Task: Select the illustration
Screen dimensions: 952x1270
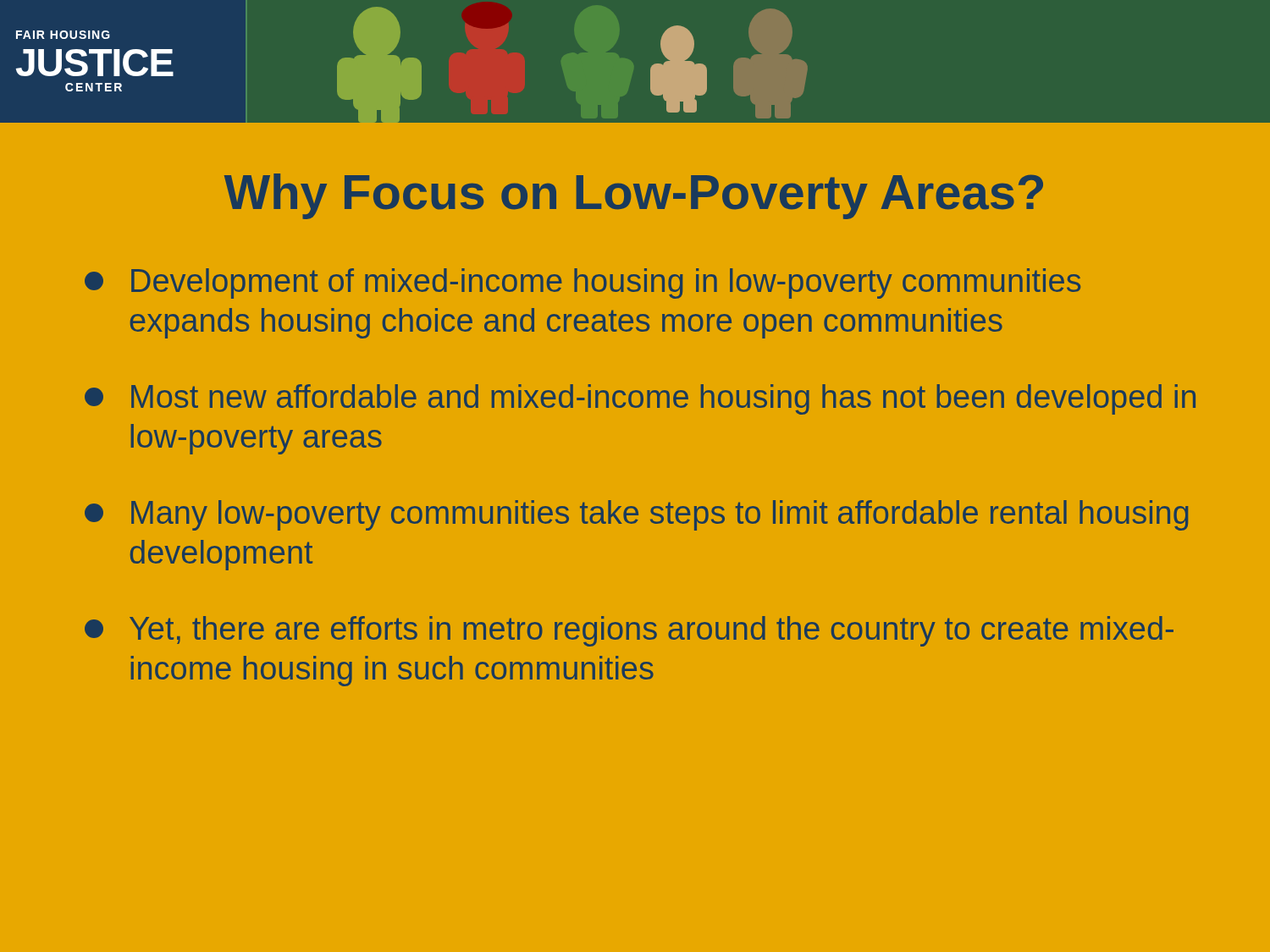Action: coord(758,61)
